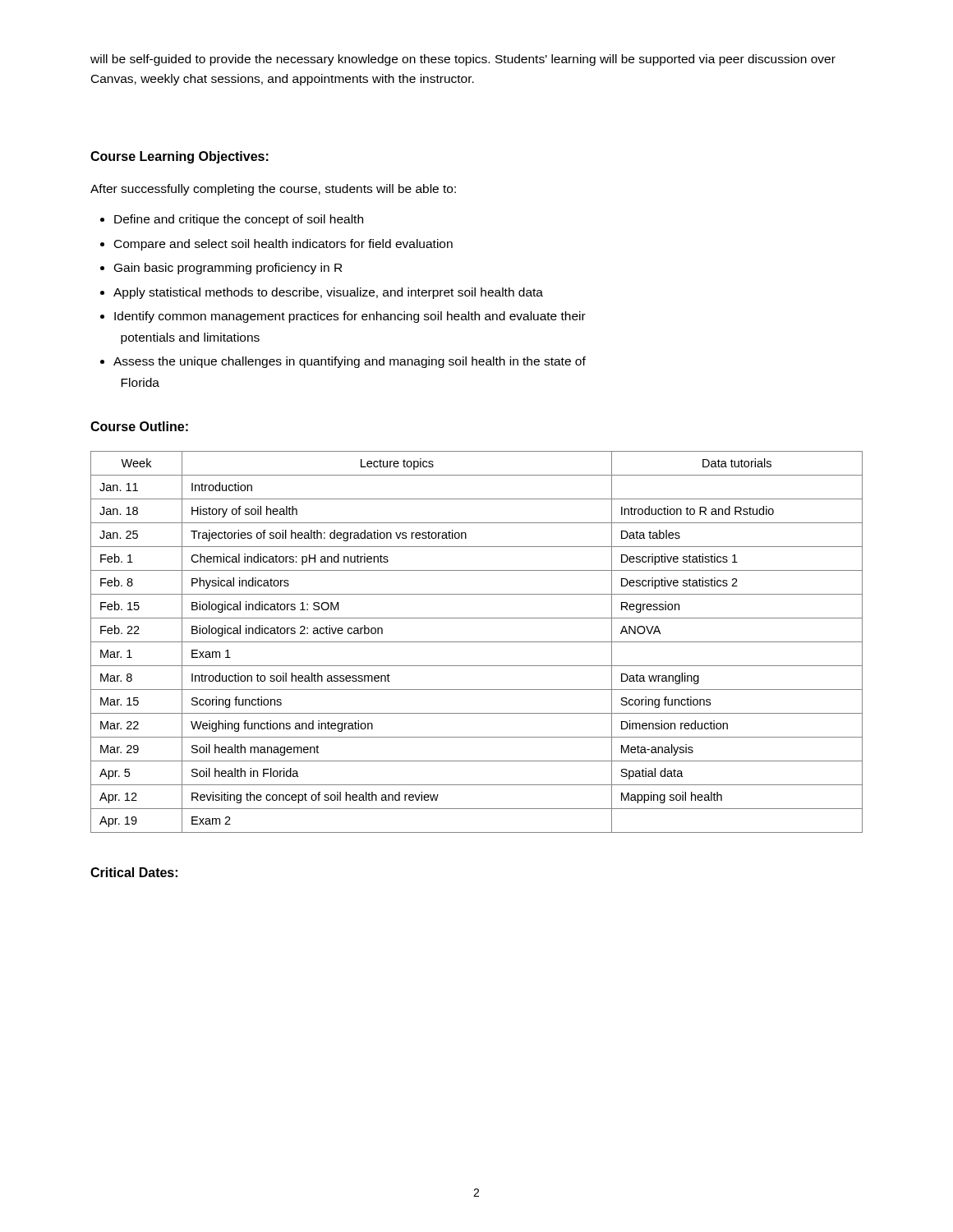The image size is (953, 1232).
Task: Find the element starting "Course Learning Objectives:"
Action: point(180,157)
